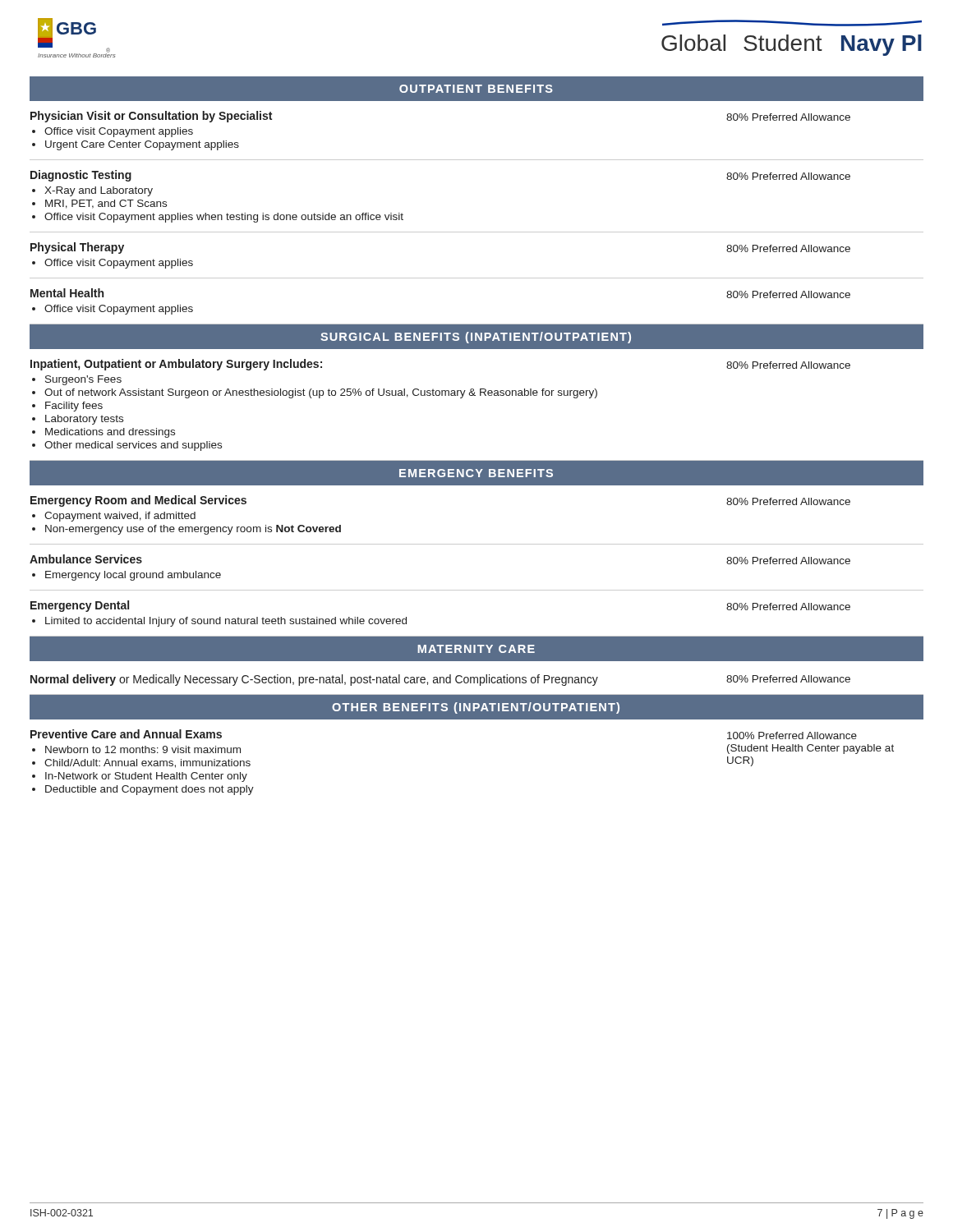Click on the region starting "OTHER BENEFITS (INPATIENT/OUTPATIENT)"
Viewport: 953px width, 1232px height.
[x=476, y=707]
